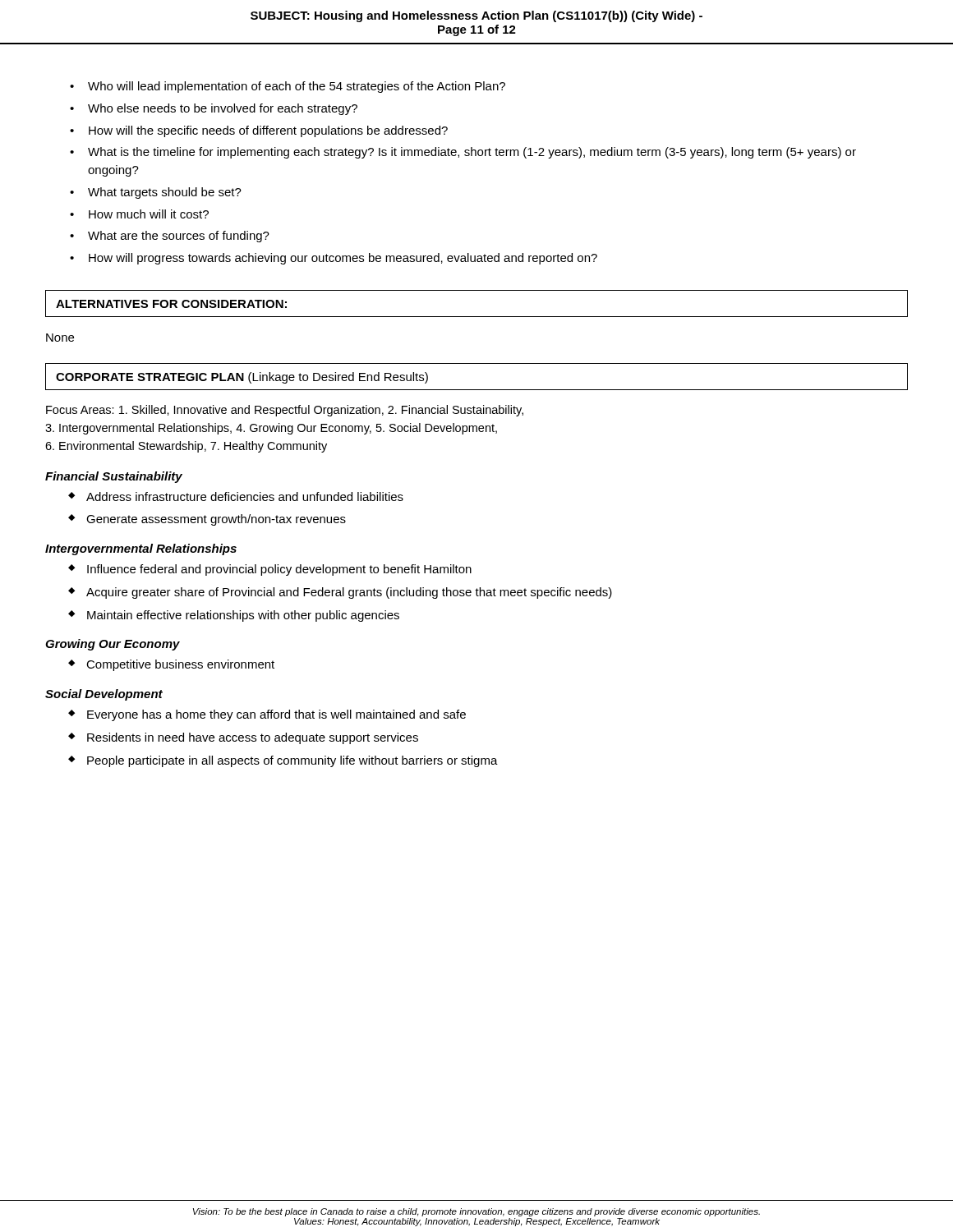Click on the list item containing "Influence federal and provincial"
Viewport: 953px width, 1232px height.
tap(279, 569)
